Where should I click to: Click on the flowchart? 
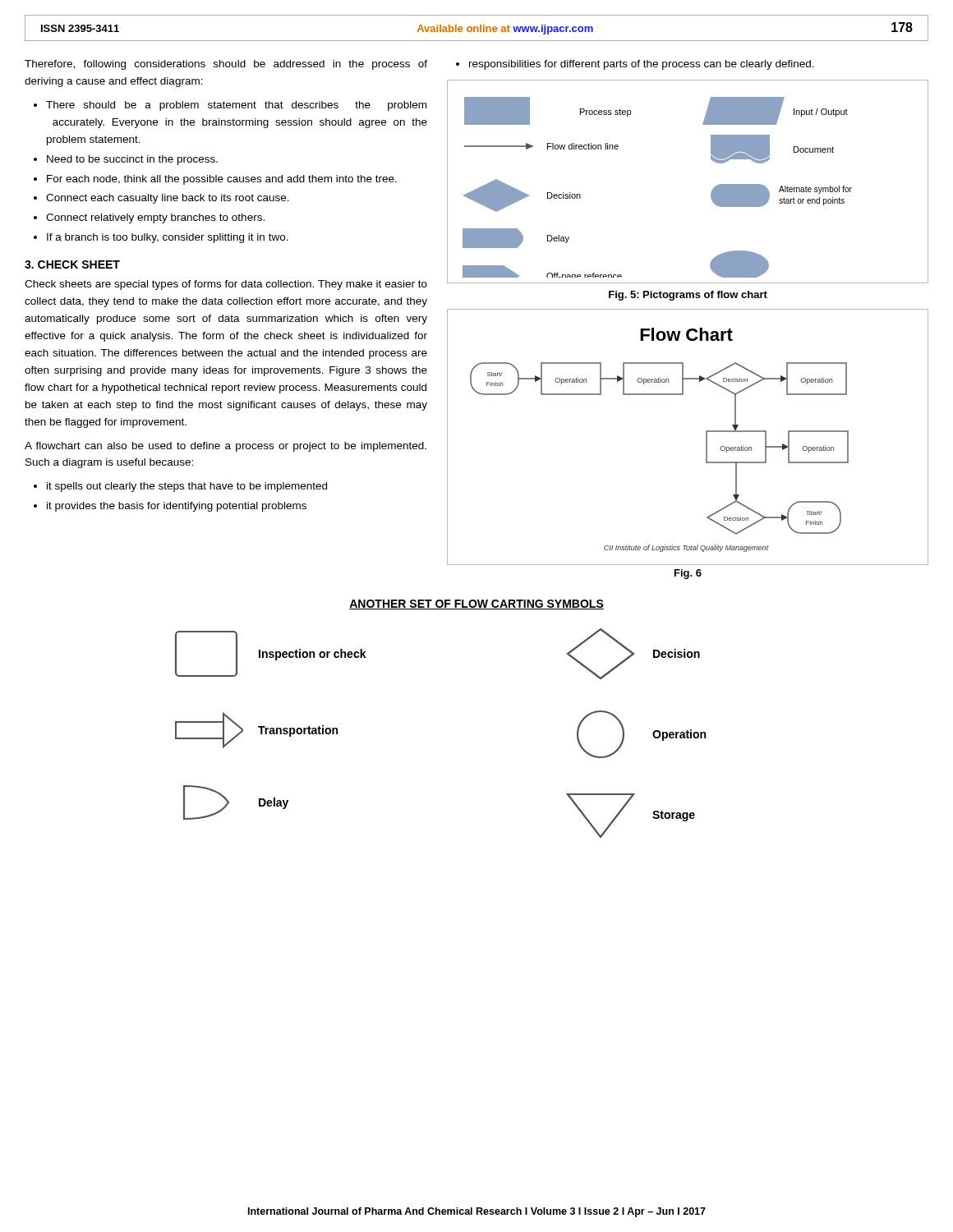coord(688,437)
